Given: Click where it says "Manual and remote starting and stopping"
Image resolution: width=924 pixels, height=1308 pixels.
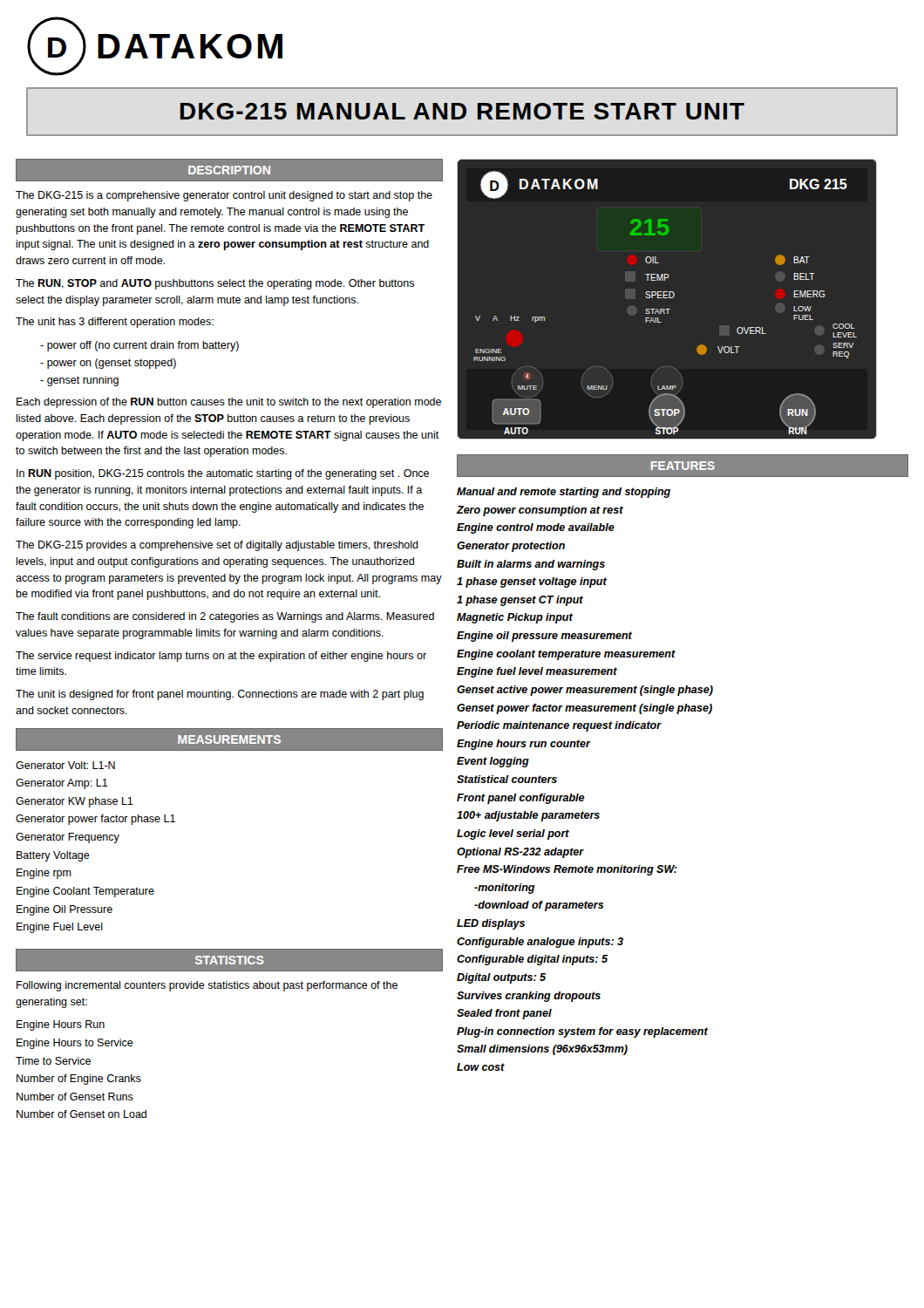Looking at the screenshot, I should [564, 492].
